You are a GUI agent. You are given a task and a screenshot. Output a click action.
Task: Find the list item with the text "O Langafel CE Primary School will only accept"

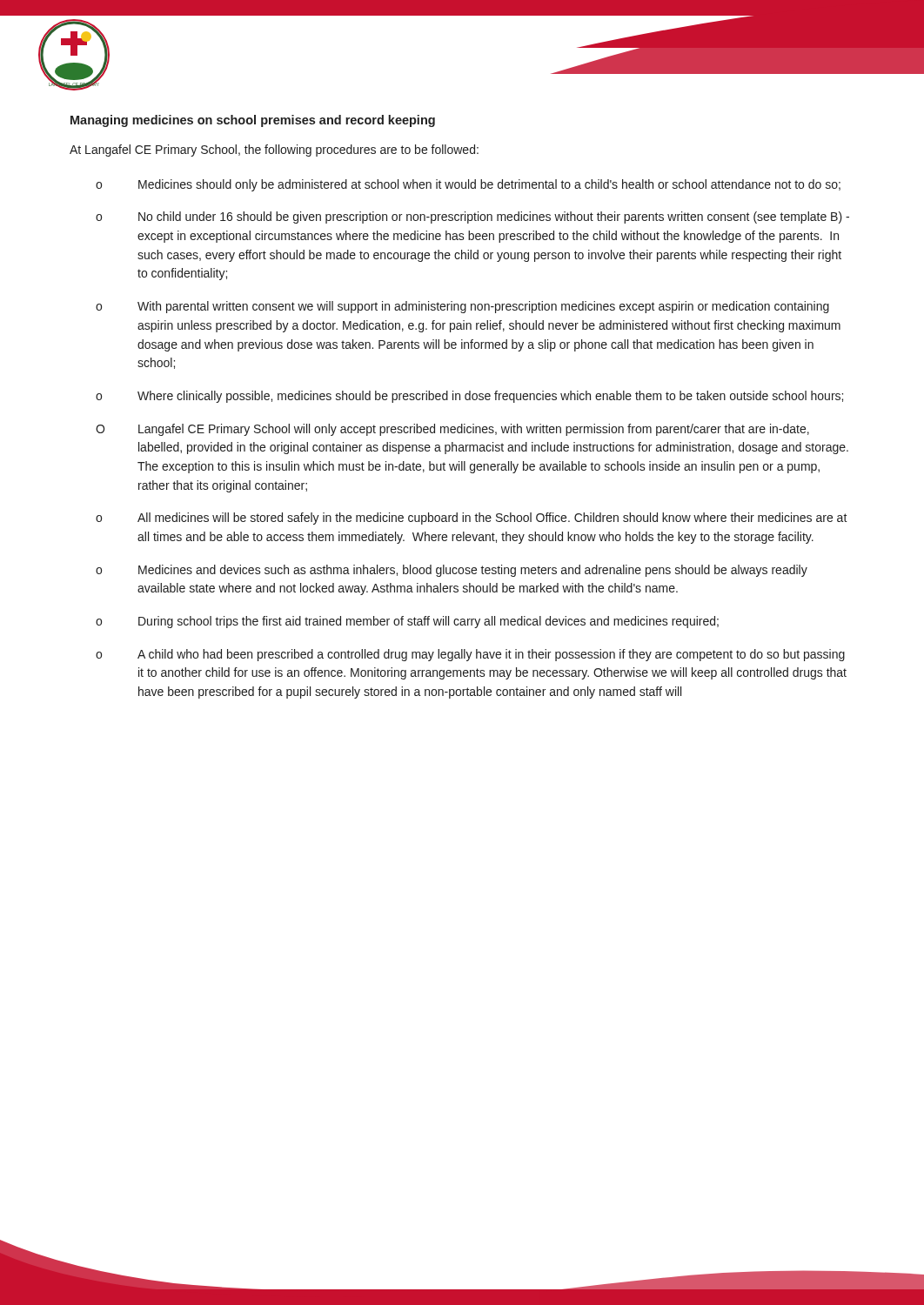pos(462,458)
